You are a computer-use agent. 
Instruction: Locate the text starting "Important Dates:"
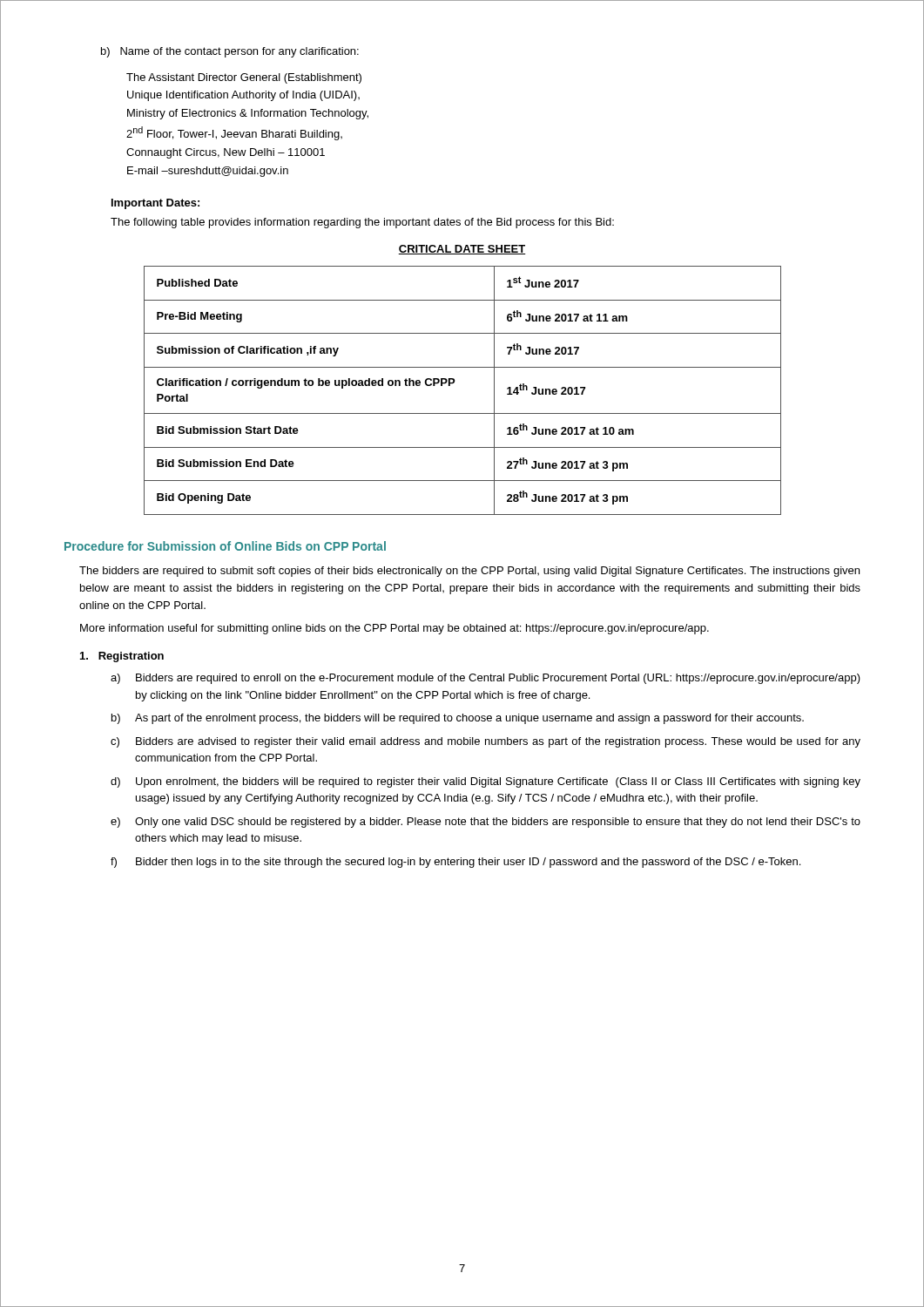(156, 202)
